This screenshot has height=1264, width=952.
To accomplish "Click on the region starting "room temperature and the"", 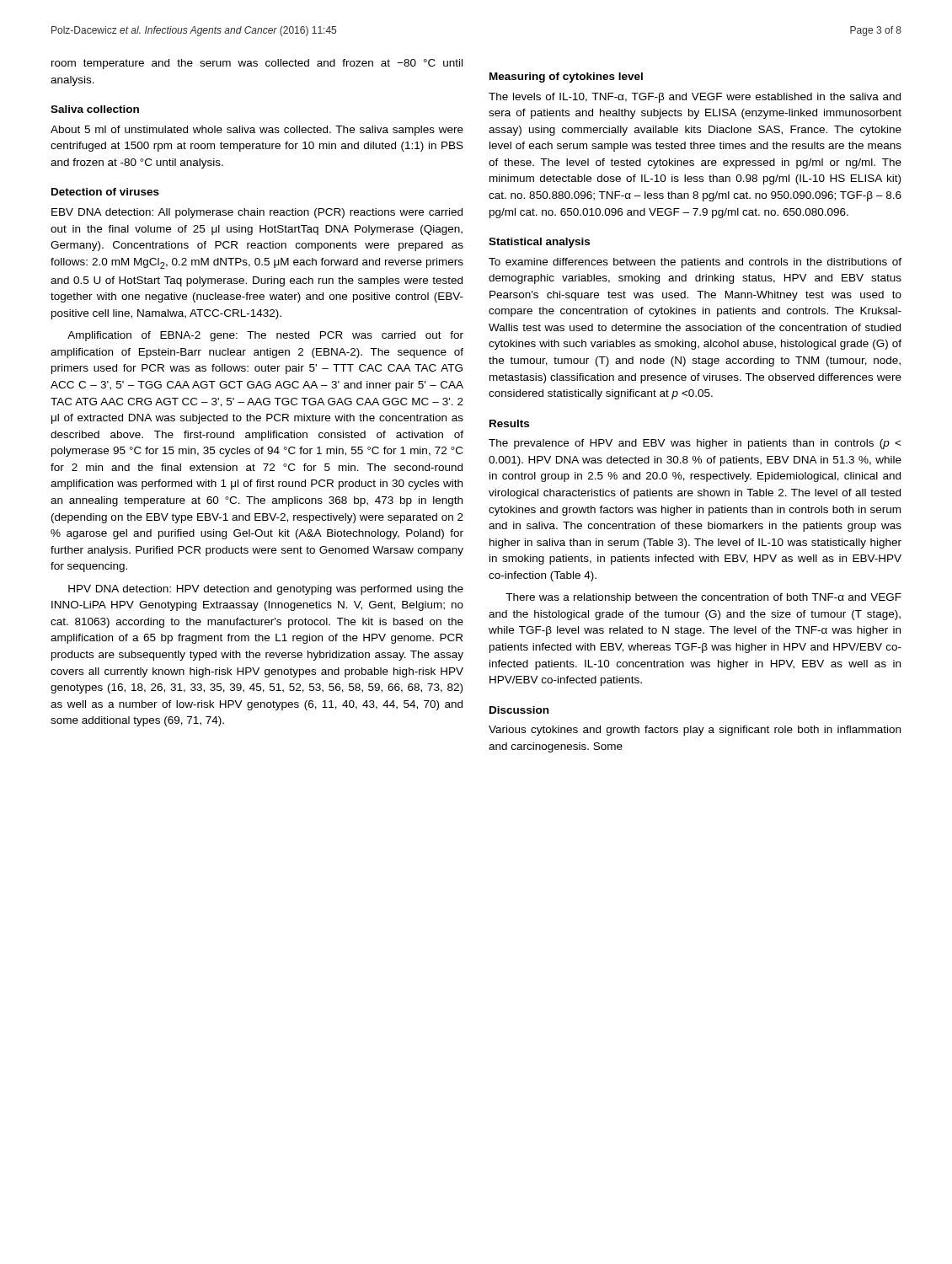I will tap(257, 71).
